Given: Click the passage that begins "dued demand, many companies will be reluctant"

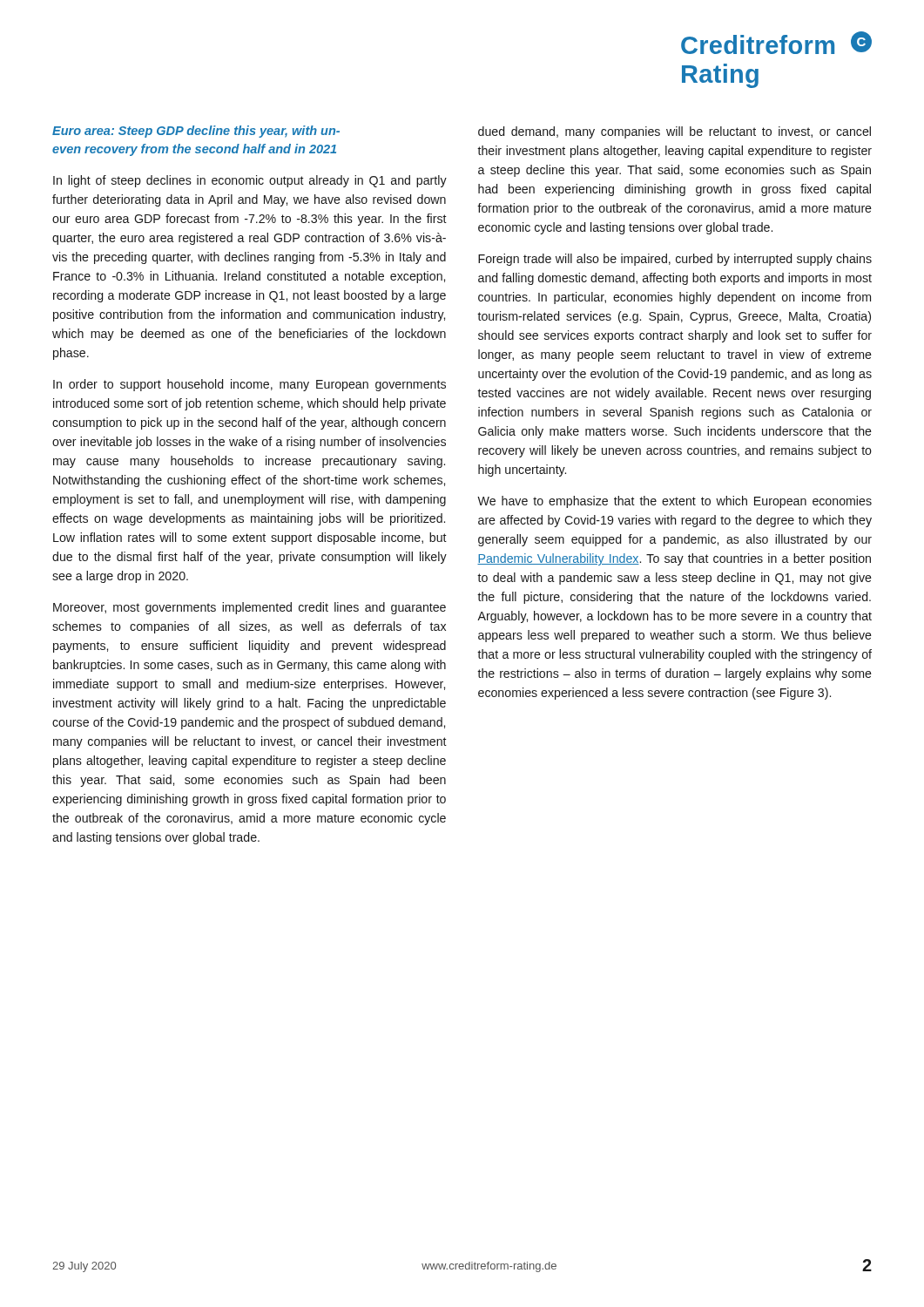Looking at the screenshot, I should tap(675, 179).
